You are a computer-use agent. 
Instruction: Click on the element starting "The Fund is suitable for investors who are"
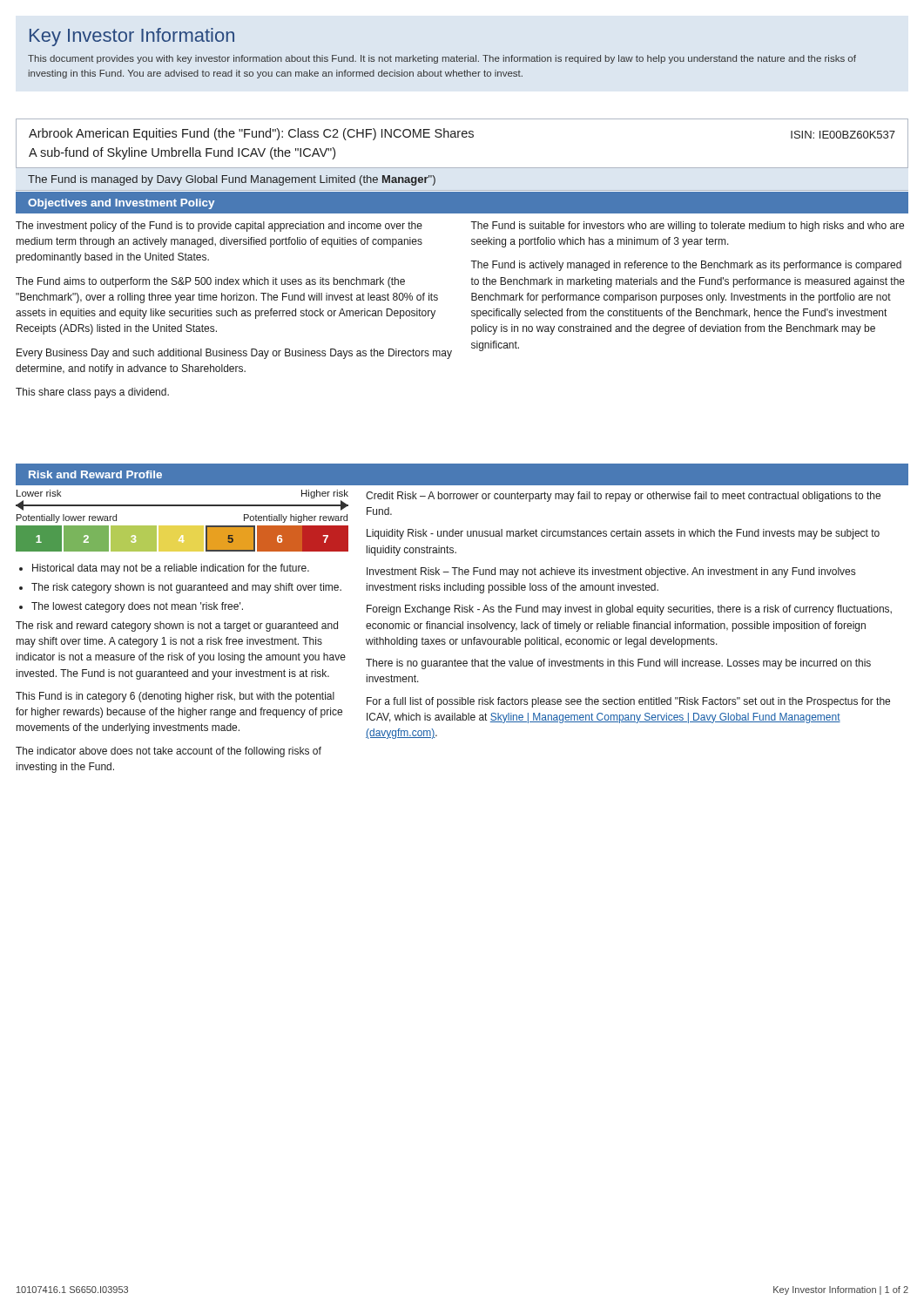tap(689, 285)
